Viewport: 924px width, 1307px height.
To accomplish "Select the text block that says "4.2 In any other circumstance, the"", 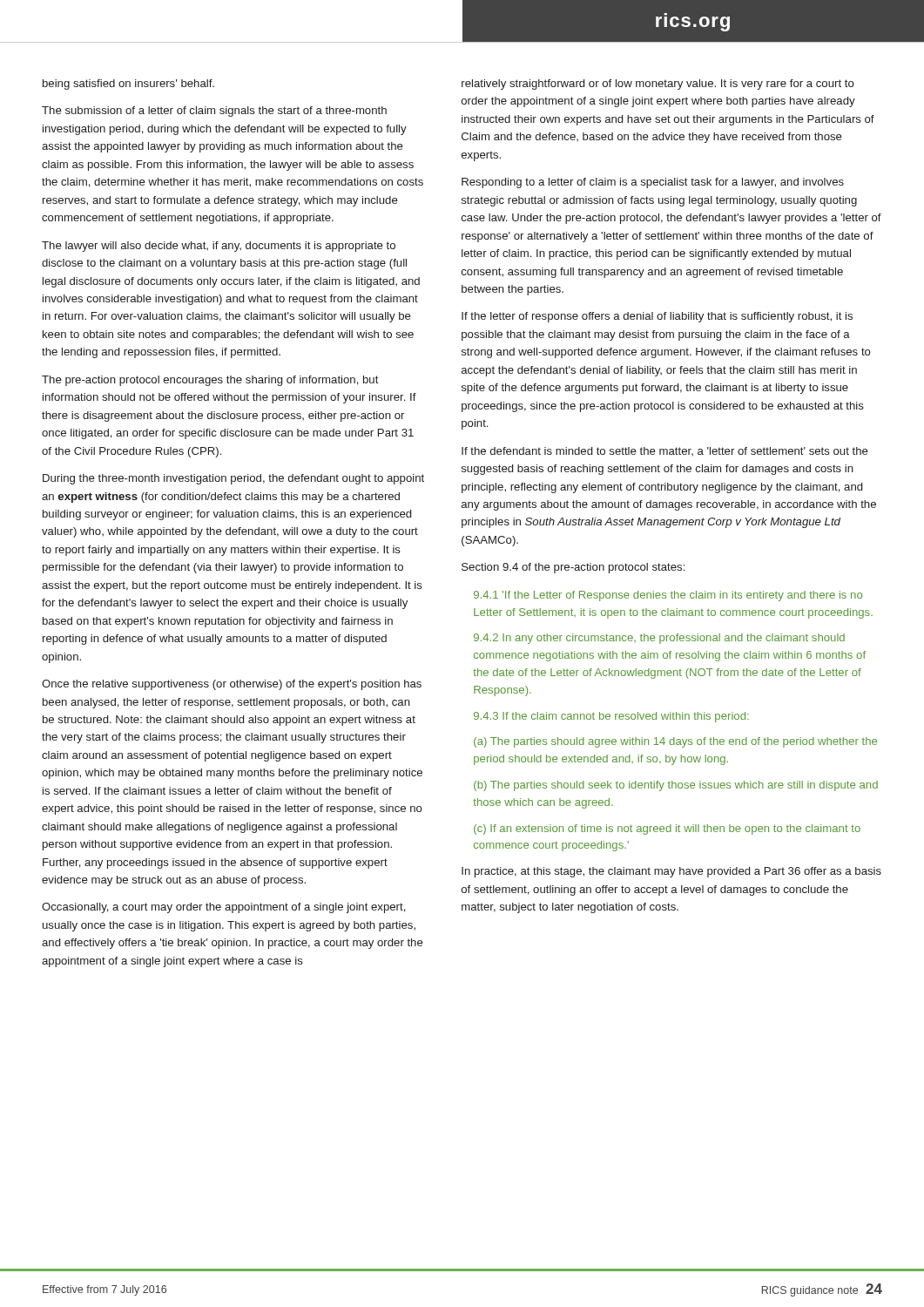I will click(x=669, y=664).
